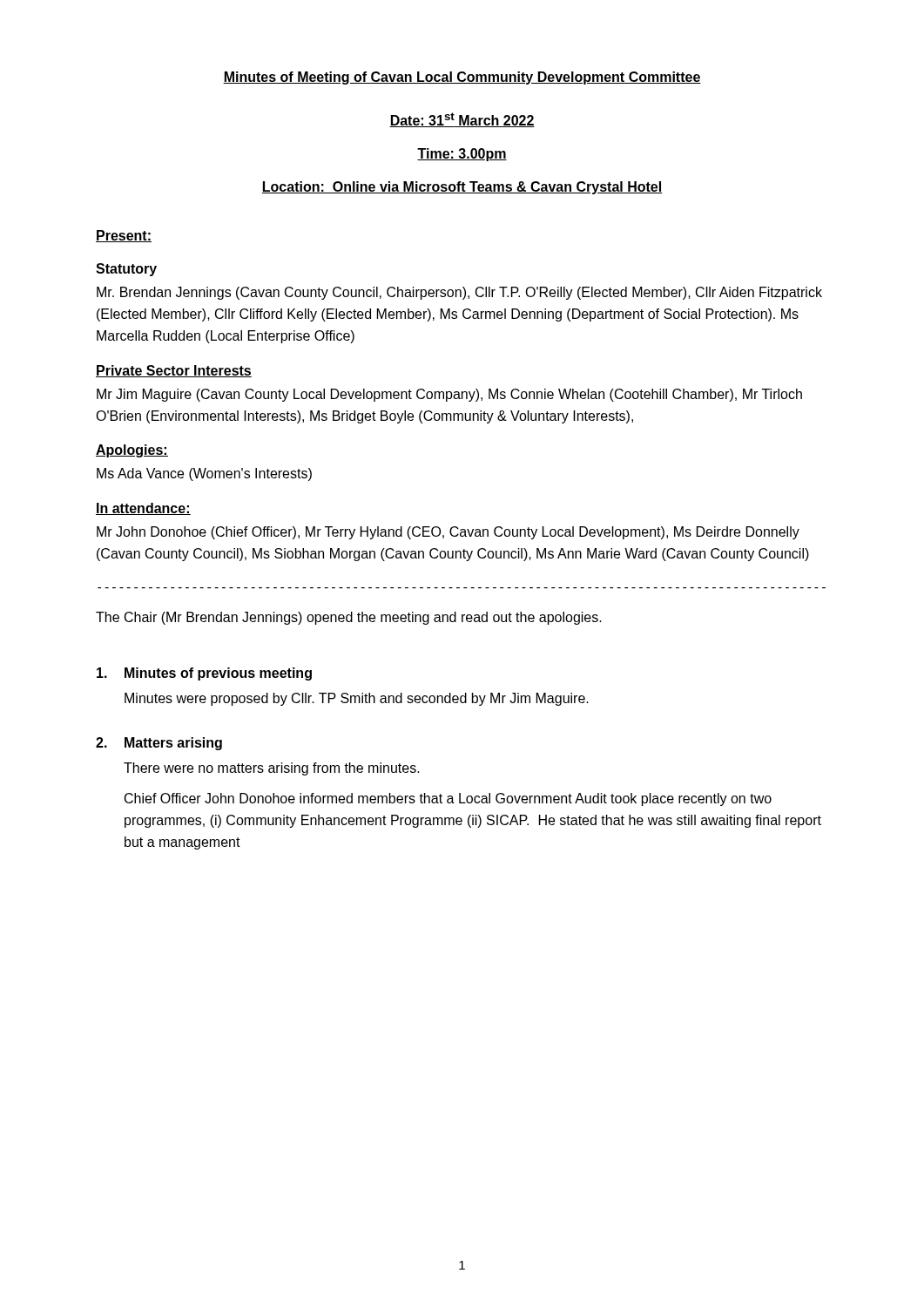Click on the list item that says "2. Matters arising"

pos(159,744)
